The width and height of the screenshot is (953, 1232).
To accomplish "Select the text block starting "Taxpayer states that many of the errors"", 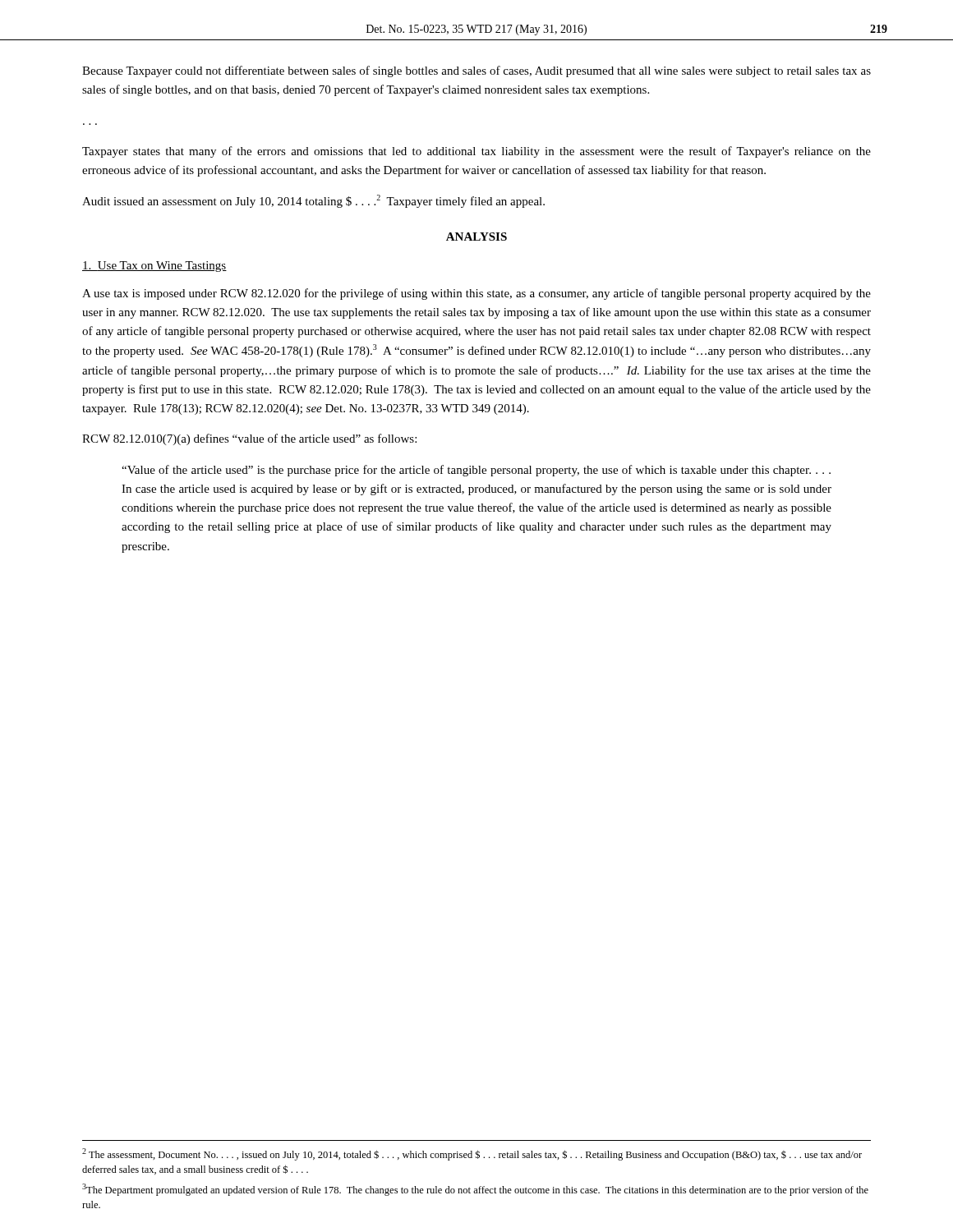I will pyautogui.click(x=476, y=160).
